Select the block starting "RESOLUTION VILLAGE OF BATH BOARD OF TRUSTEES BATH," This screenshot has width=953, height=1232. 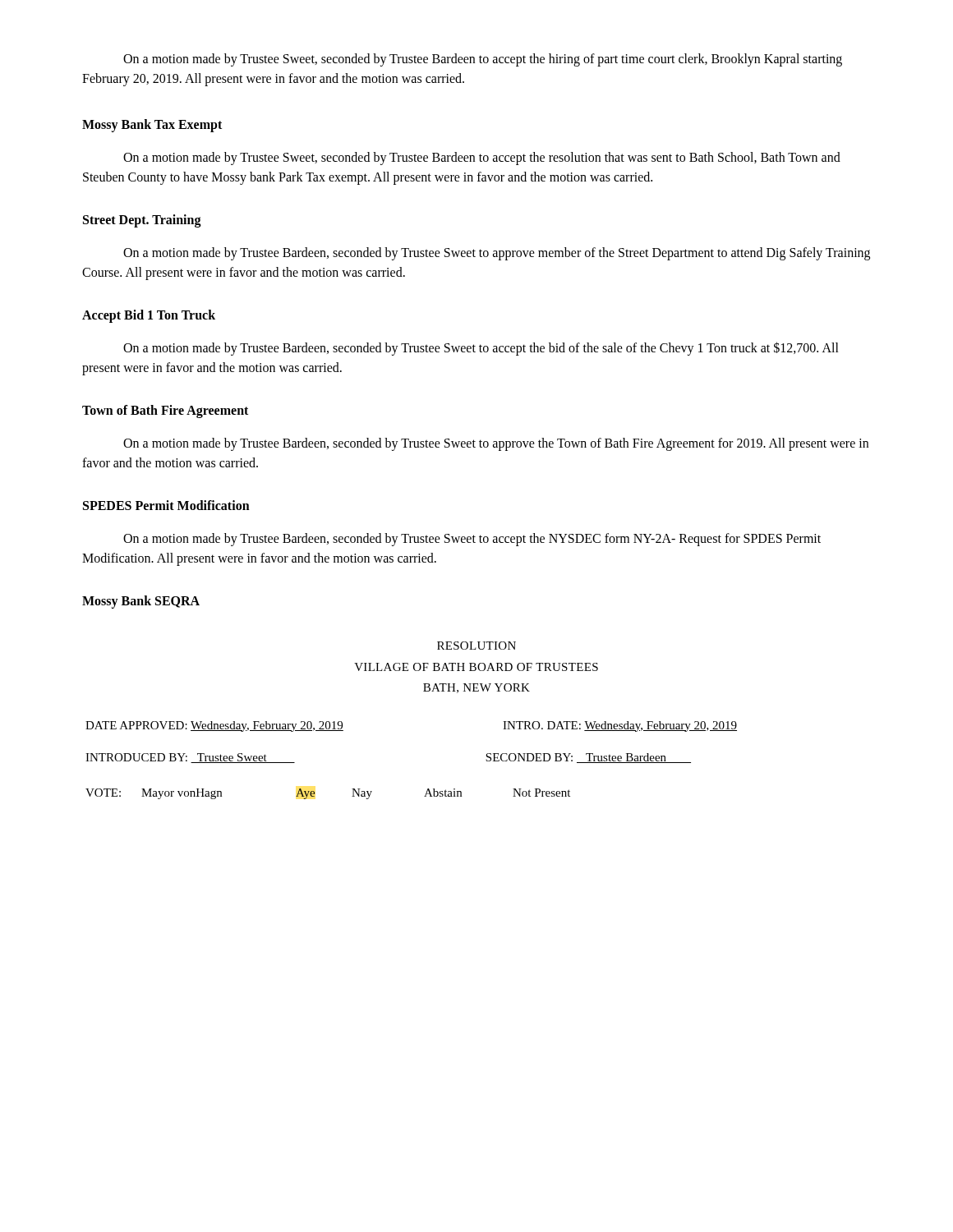click(x=476, y=667)
